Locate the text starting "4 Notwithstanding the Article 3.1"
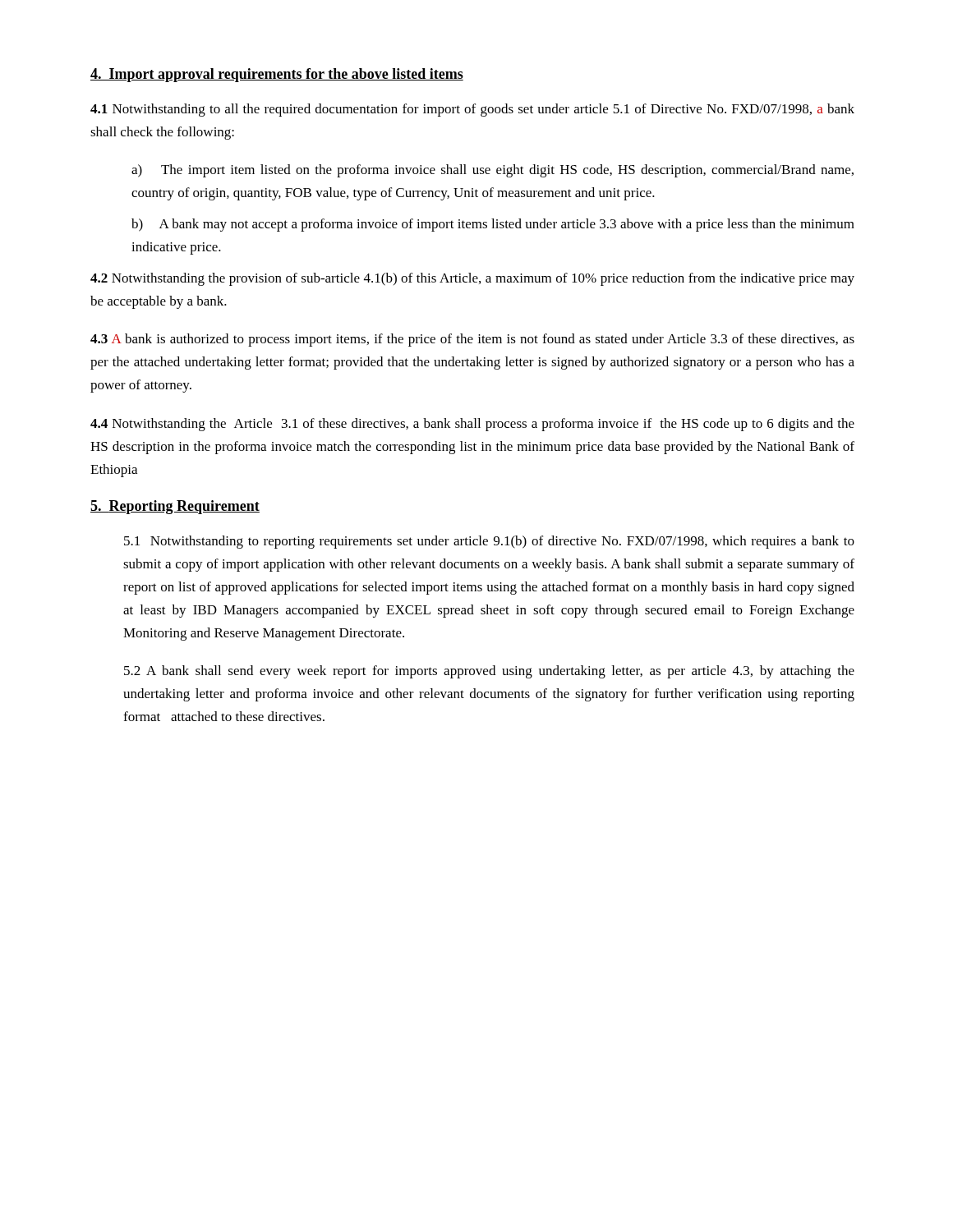Image resolution: width=953 pixels, height=1232 pixels. 472,446
